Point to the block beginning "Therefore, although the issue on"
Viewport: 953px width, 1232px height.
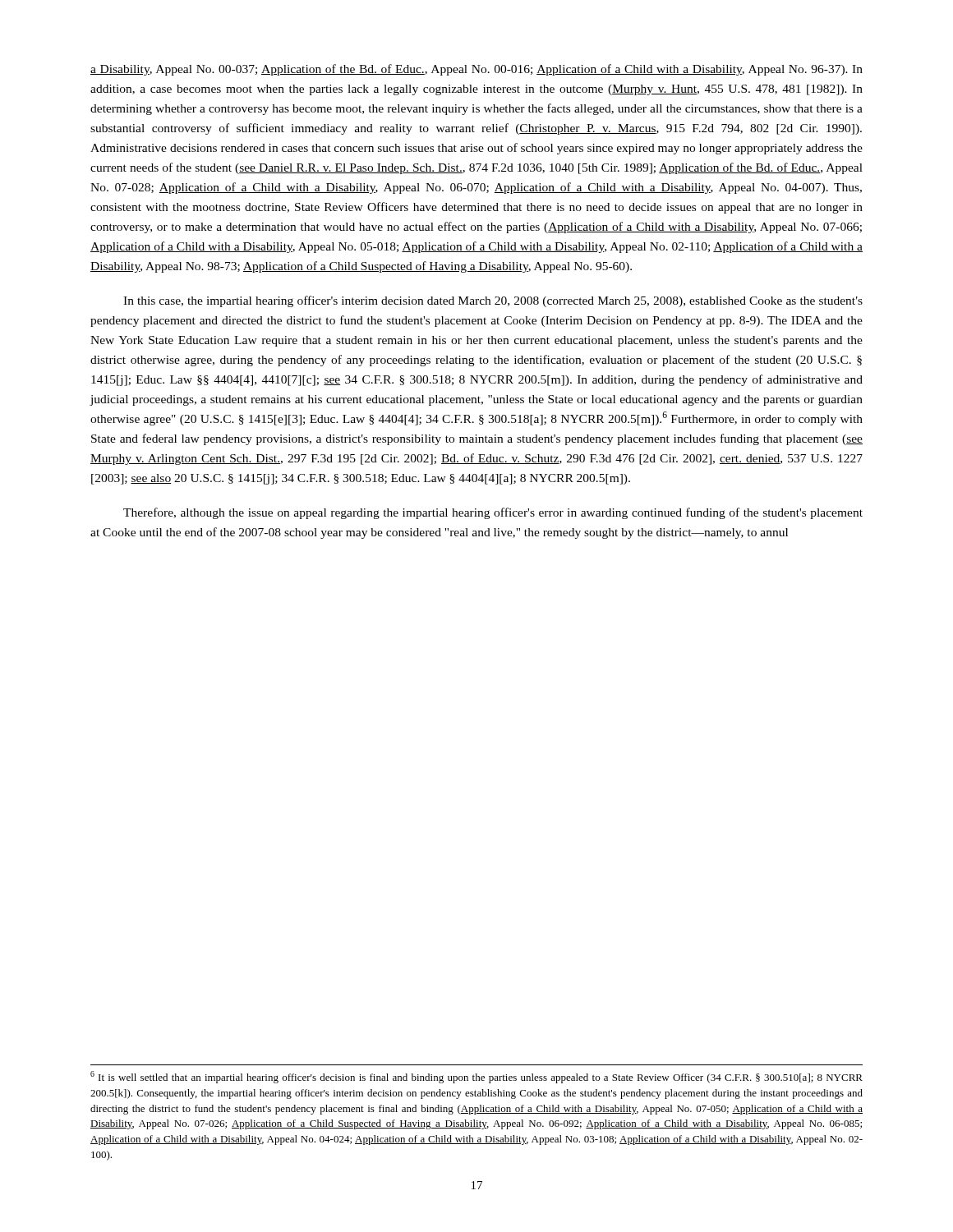click(476, 523)
